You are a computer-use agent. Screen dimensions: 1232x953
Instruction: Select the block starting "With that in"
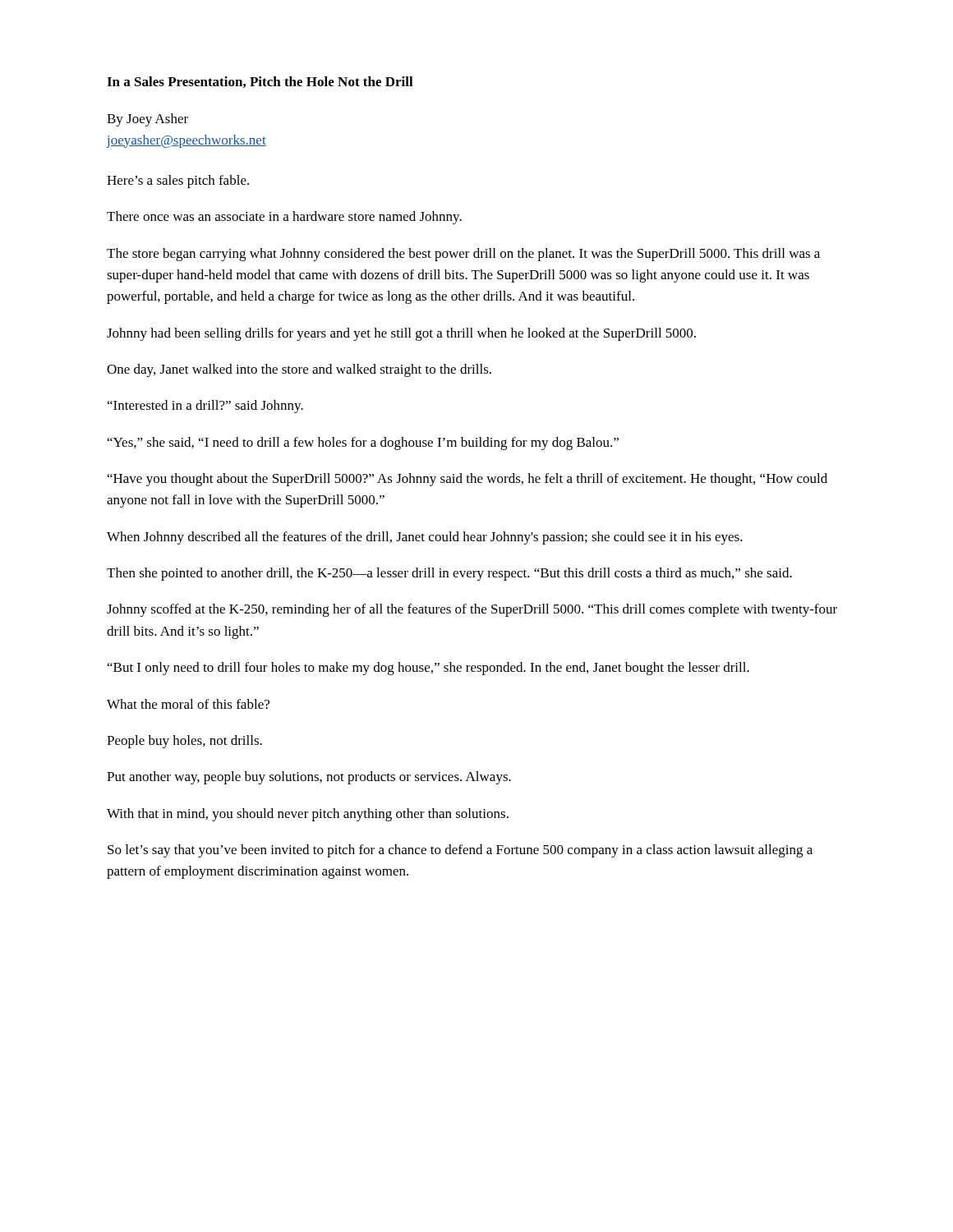[x=308, y=813]
